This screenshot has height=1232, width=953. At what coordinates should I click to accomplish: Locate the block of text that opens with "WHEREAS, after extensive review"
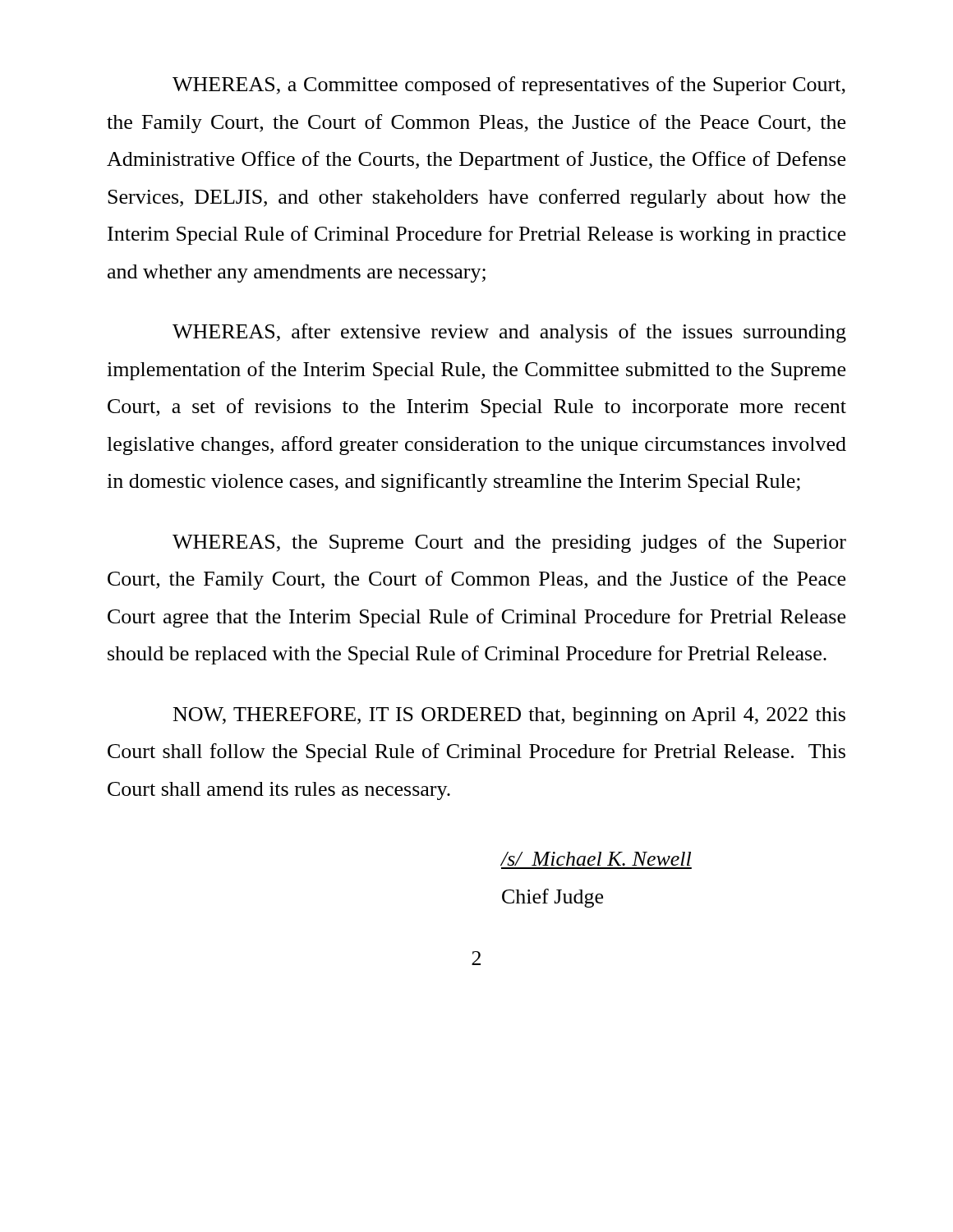(x=476, y=406)
